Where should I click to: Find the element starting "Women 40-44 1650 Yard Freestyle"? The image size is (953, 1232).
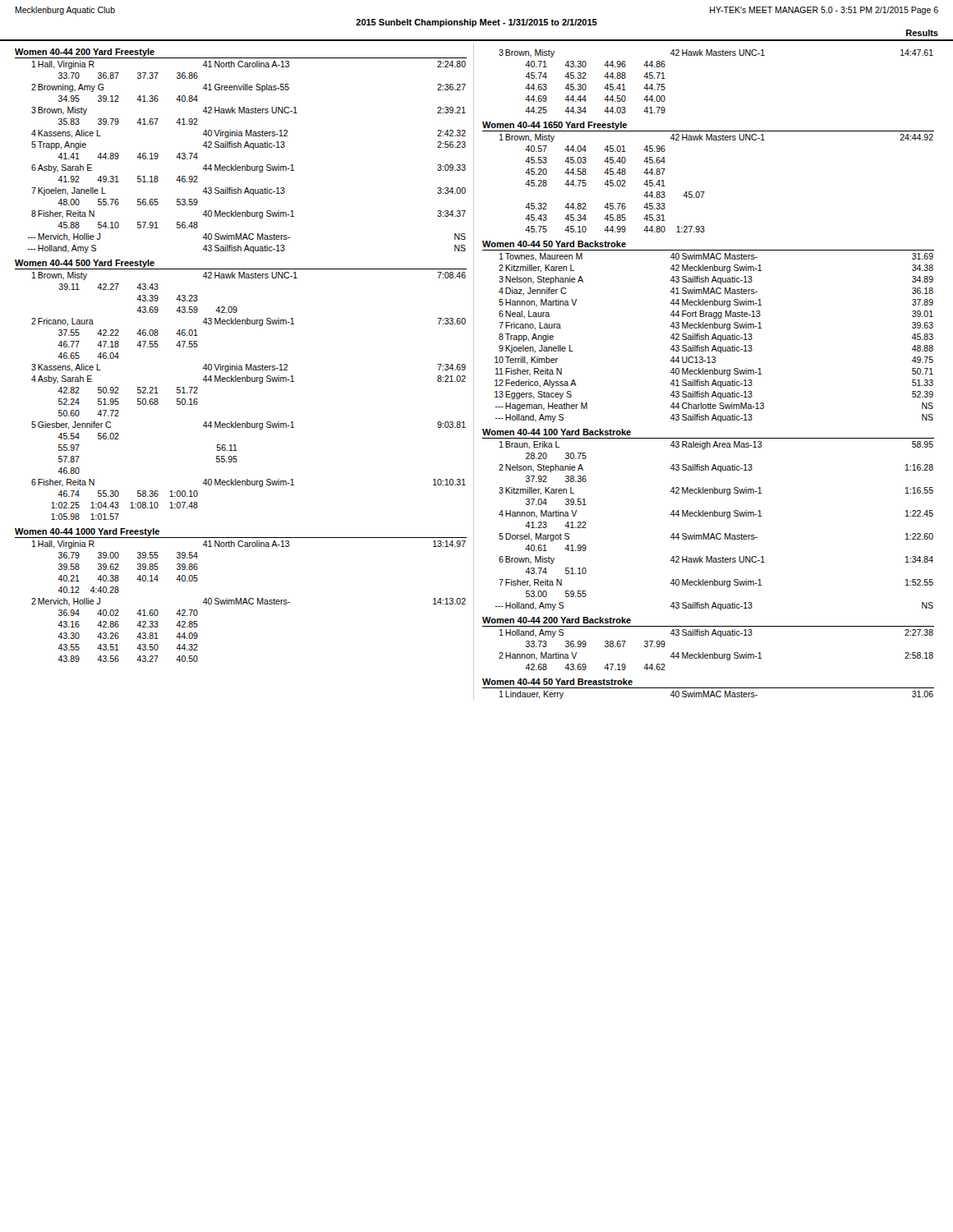pyautogui.click(x=555, y=125)
